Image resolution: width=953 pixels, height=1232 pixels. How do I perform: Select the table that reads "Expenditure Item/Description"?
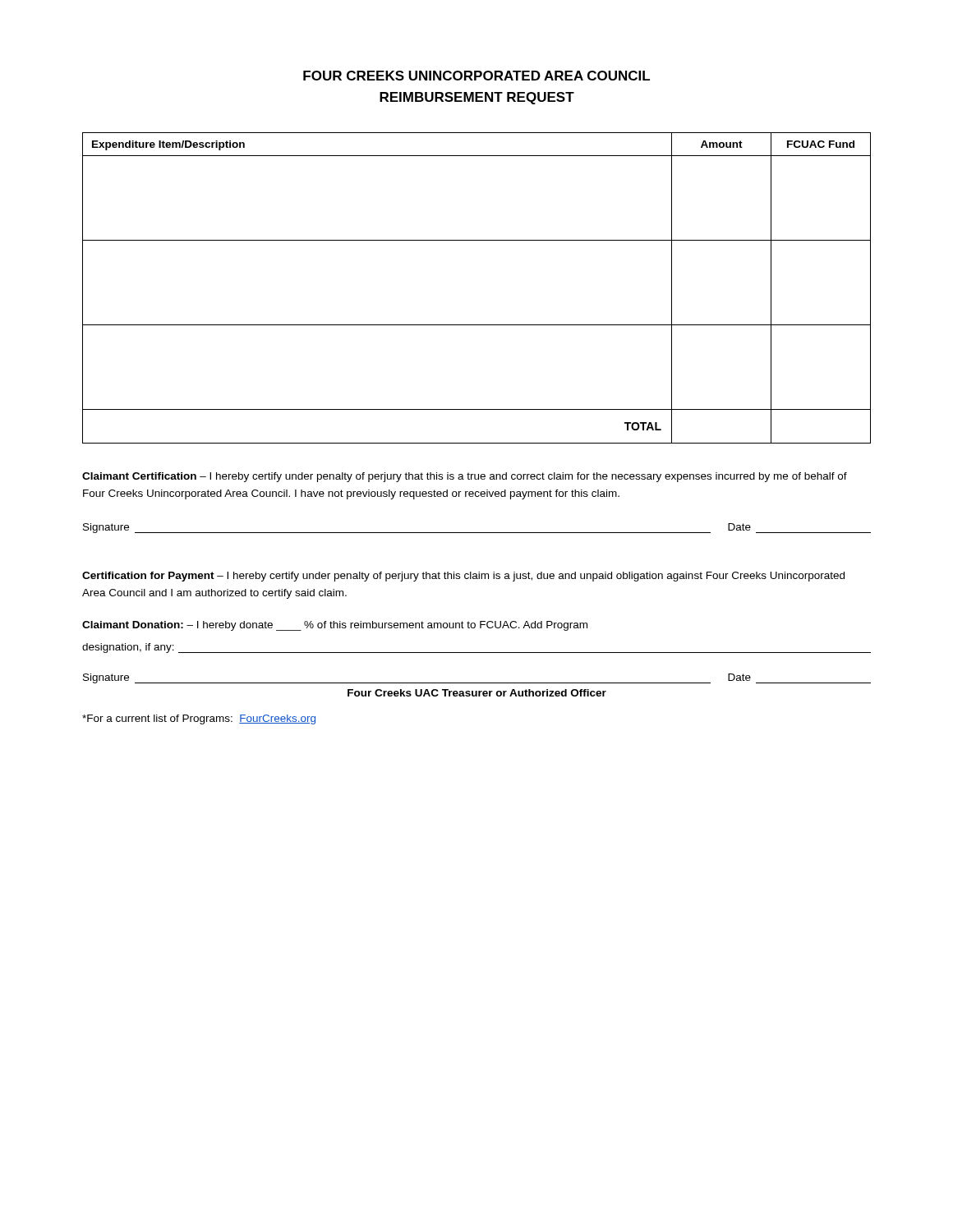[476, 288]
